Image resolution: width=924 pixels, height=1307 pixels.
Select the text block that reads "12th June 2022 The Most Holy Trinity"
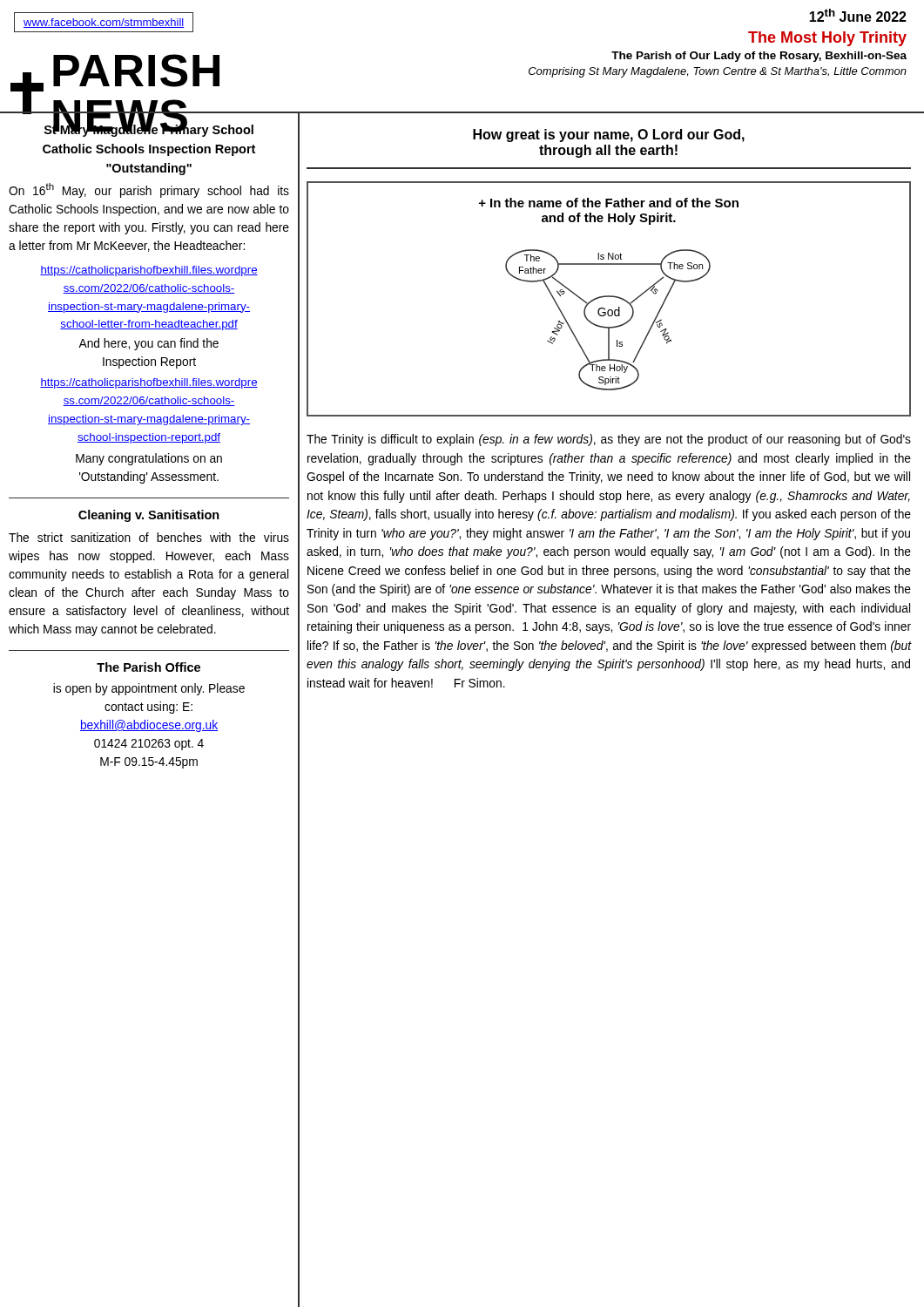pyautogui.click(x=717, y=42)
